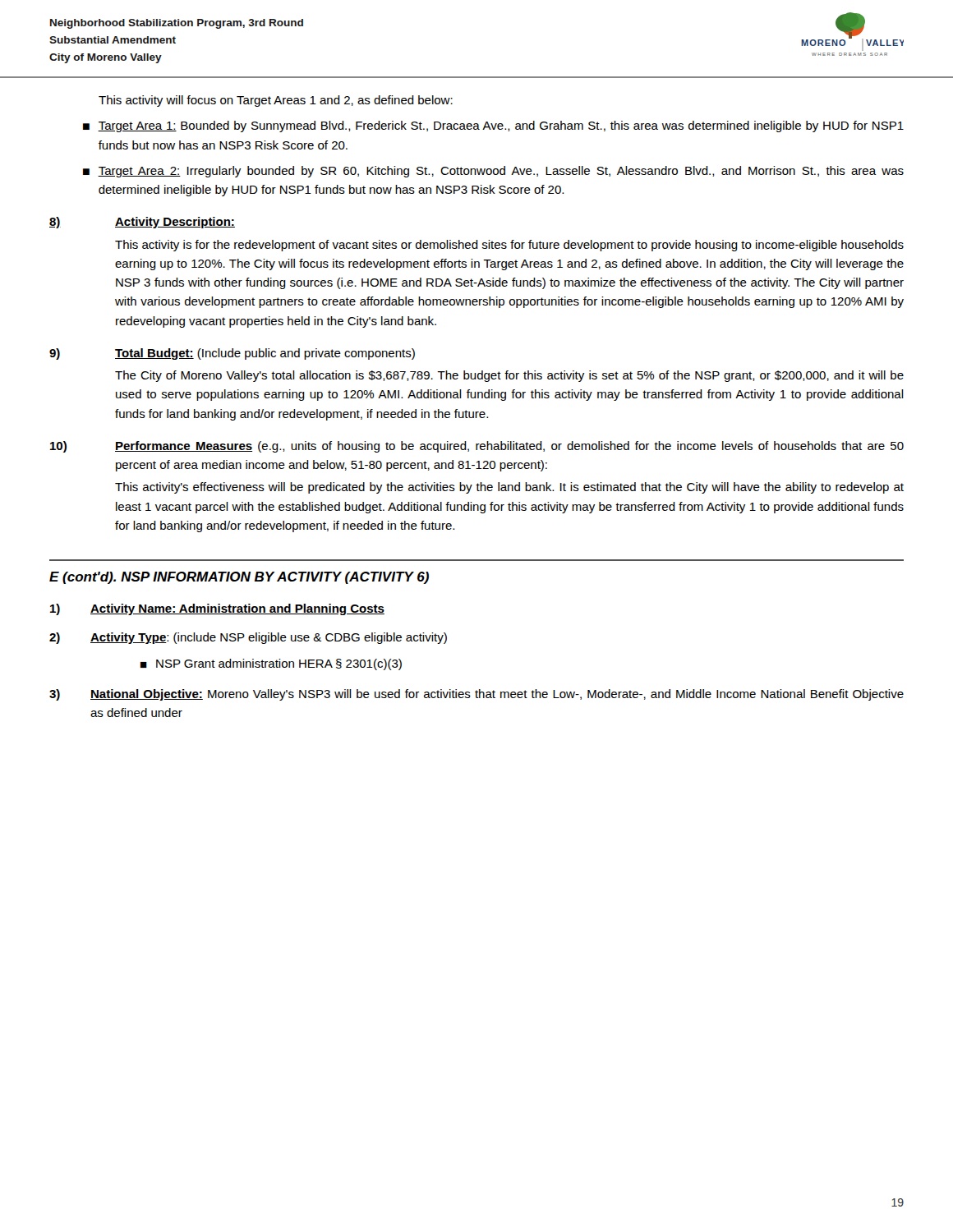Find the passage starting "Activity Description:"
Screen dimensions: 1232x953
tap(175, 222)
